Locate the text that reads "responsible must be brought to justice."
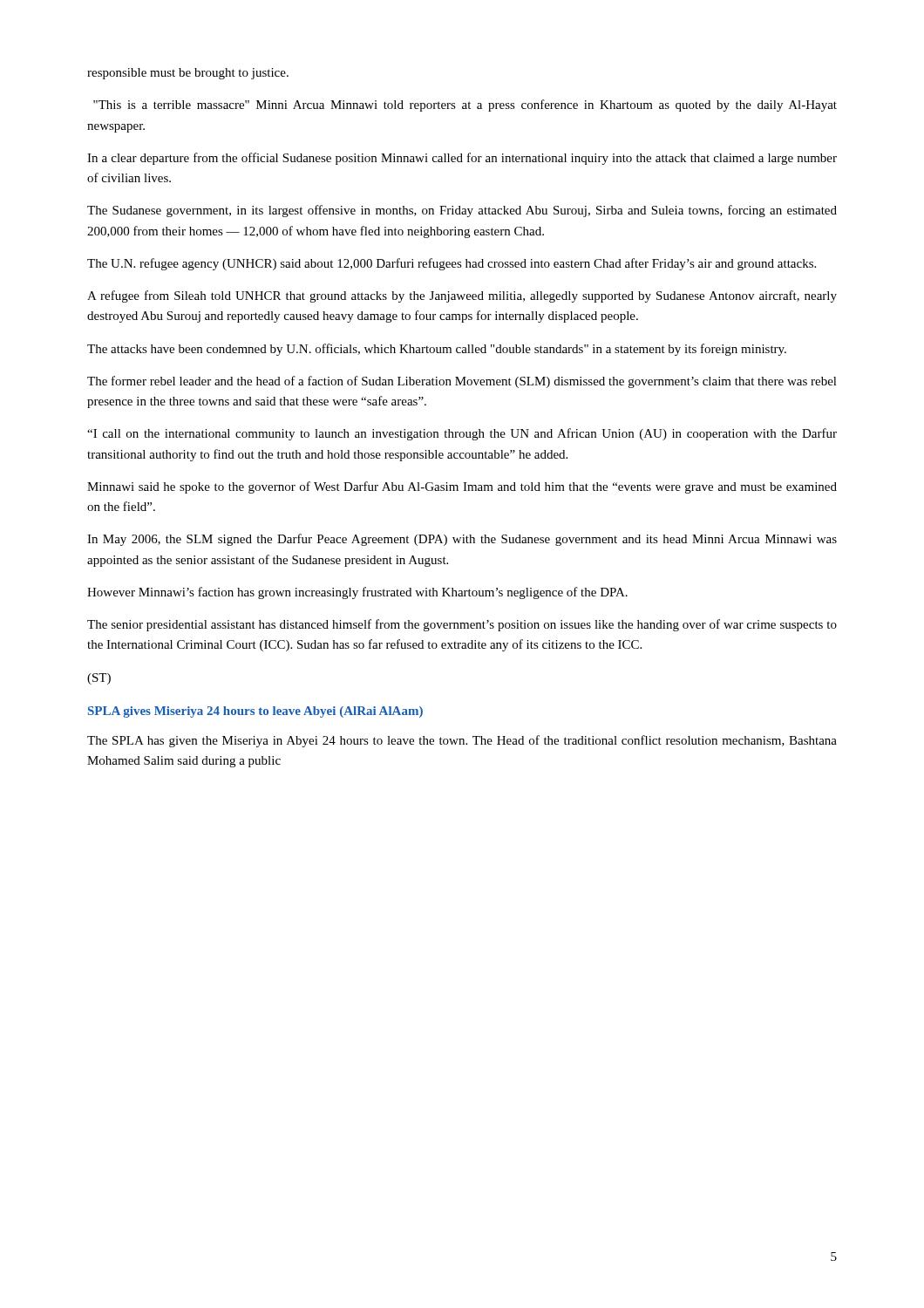Image resolution: width=924 pixels, height=1308 pixels. click(188, 72)
